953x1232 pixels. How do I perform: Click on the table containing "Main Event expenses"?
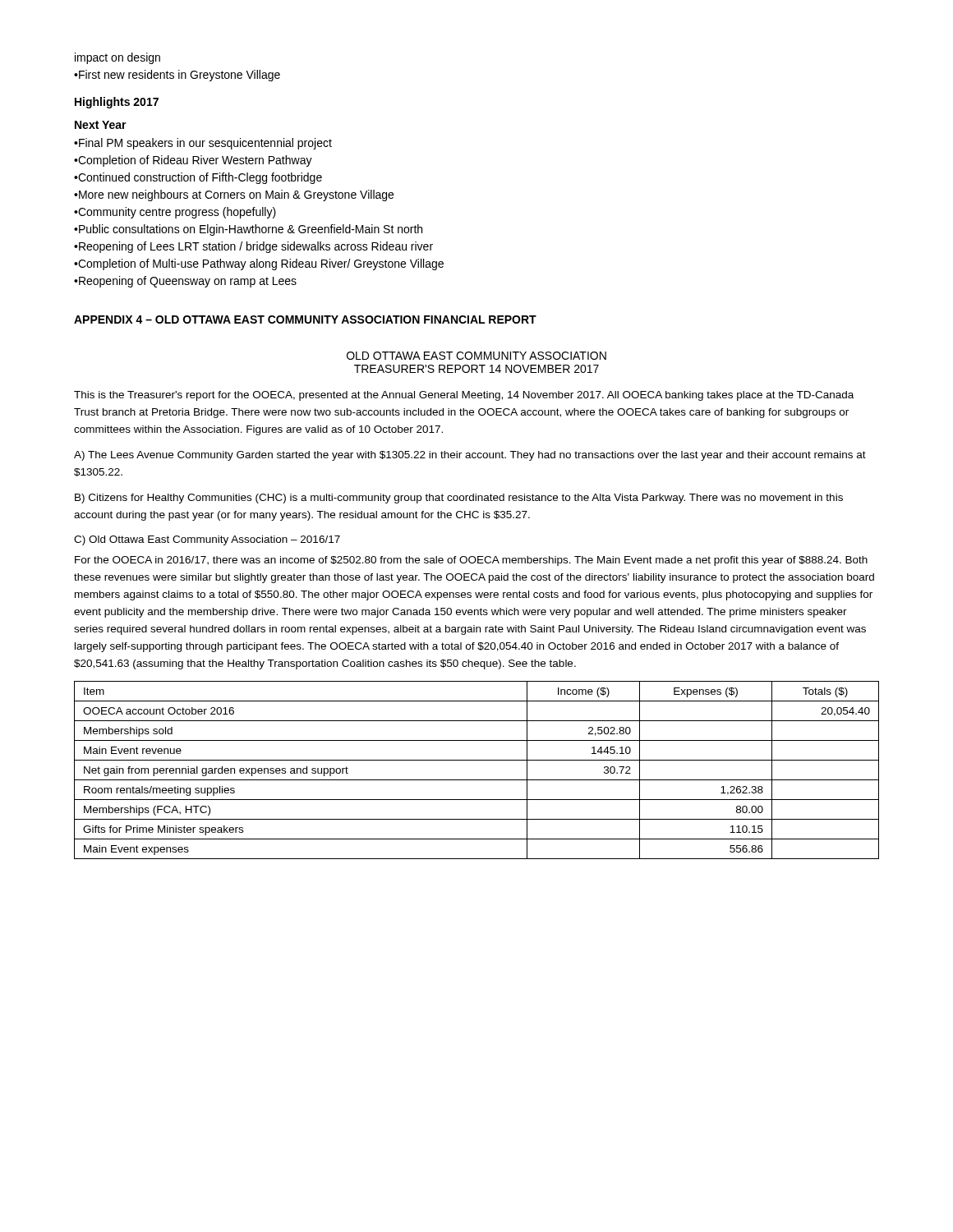tap(476, 770)
